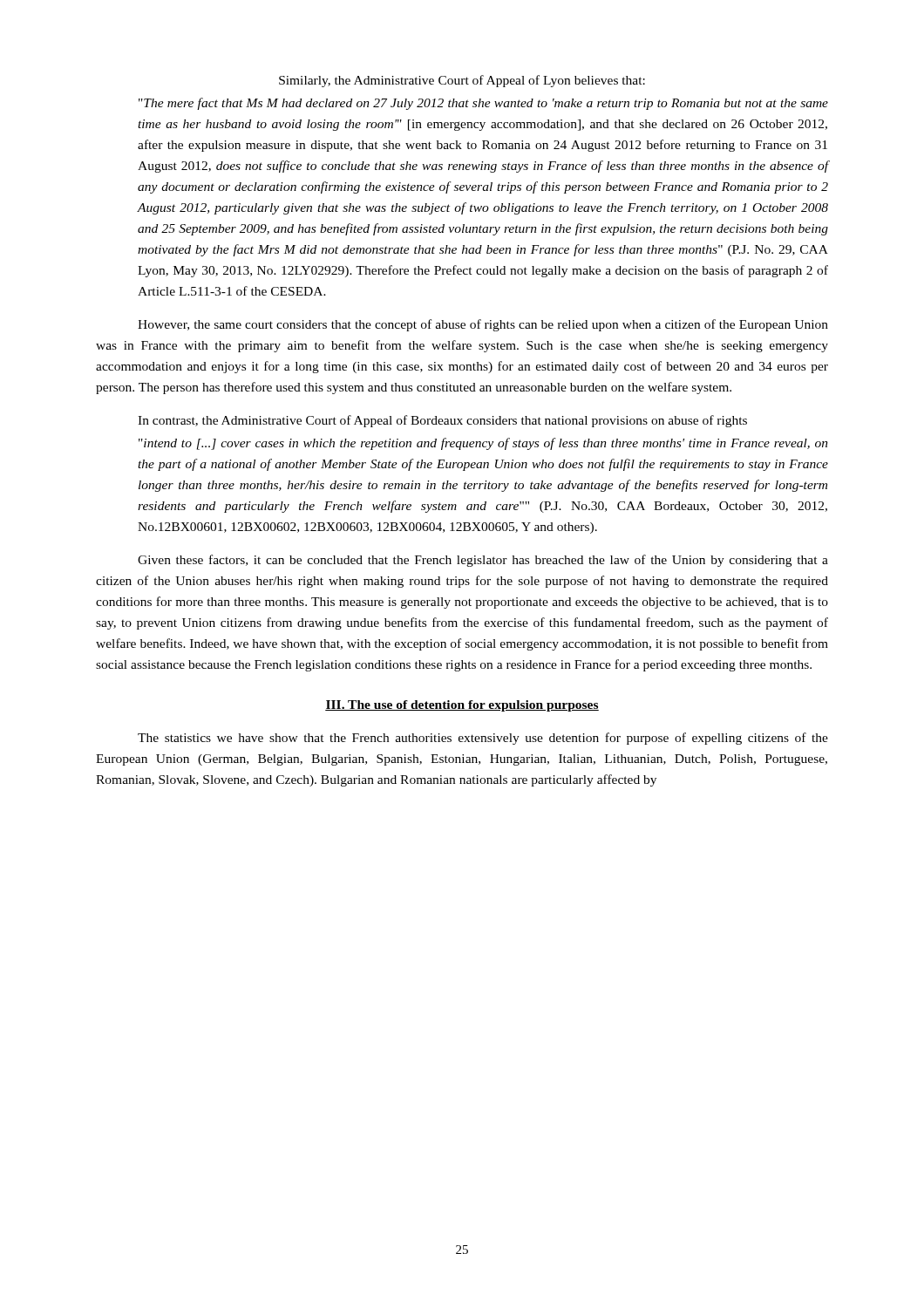Select the element starting "However, the same court"
Viewport: 924px width, 1308px height.
point(462,356)
